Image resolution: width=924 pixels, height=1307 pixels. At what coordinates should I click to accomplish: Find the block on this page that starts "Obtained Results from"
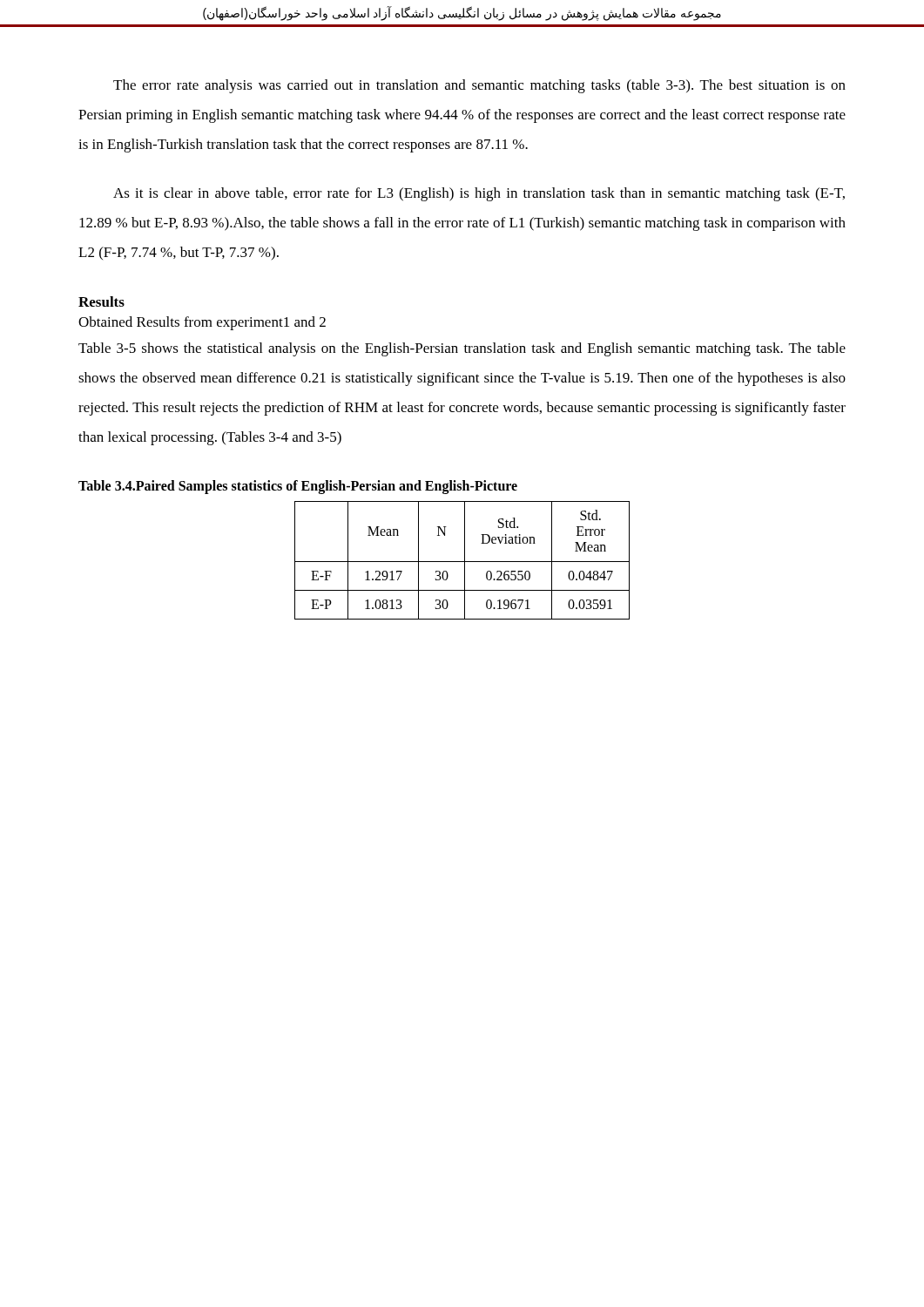202,322
